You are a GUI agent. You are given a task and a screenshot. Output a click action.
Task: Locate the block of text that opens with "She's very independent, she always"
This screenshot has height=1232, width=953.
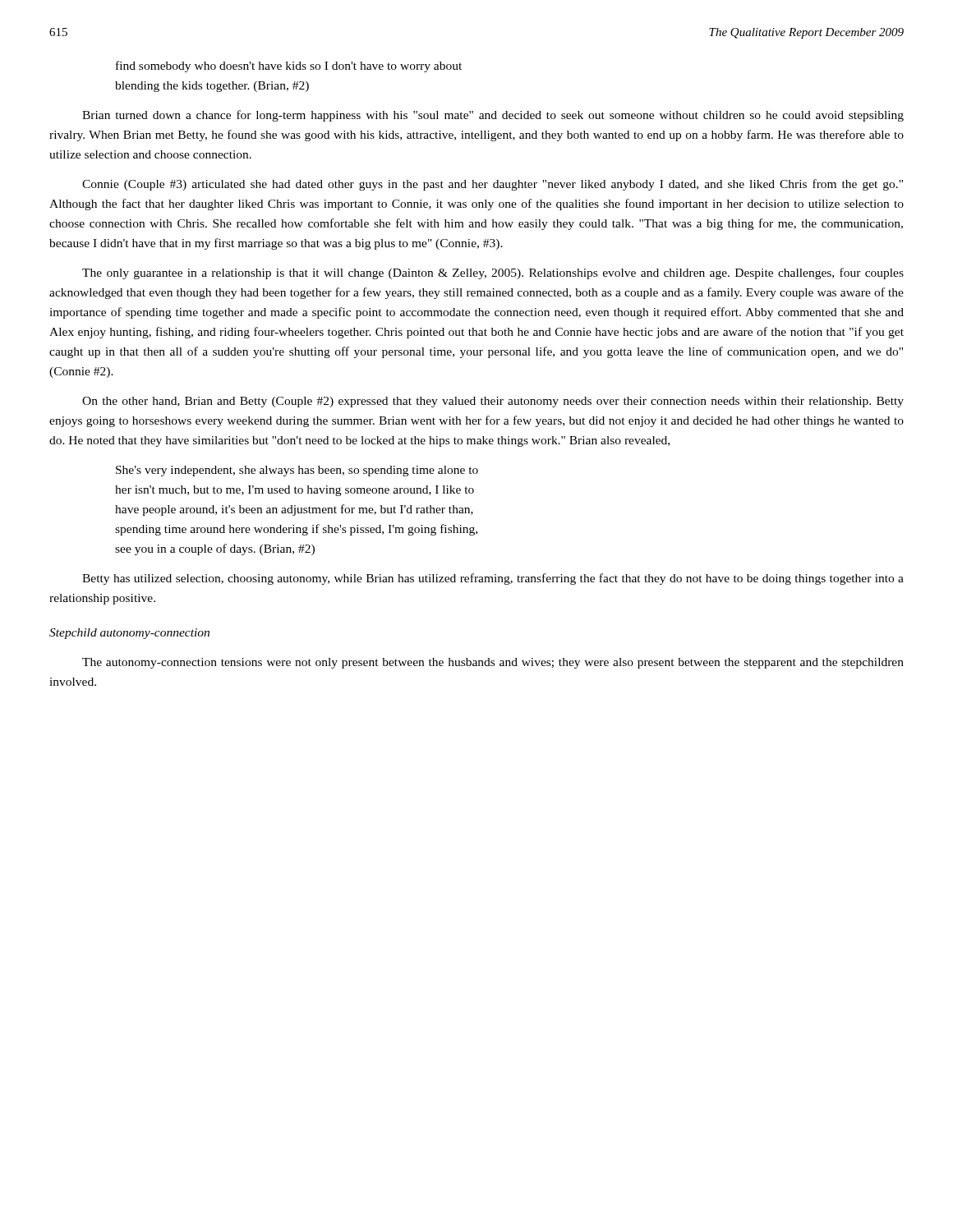pos(297,509)
